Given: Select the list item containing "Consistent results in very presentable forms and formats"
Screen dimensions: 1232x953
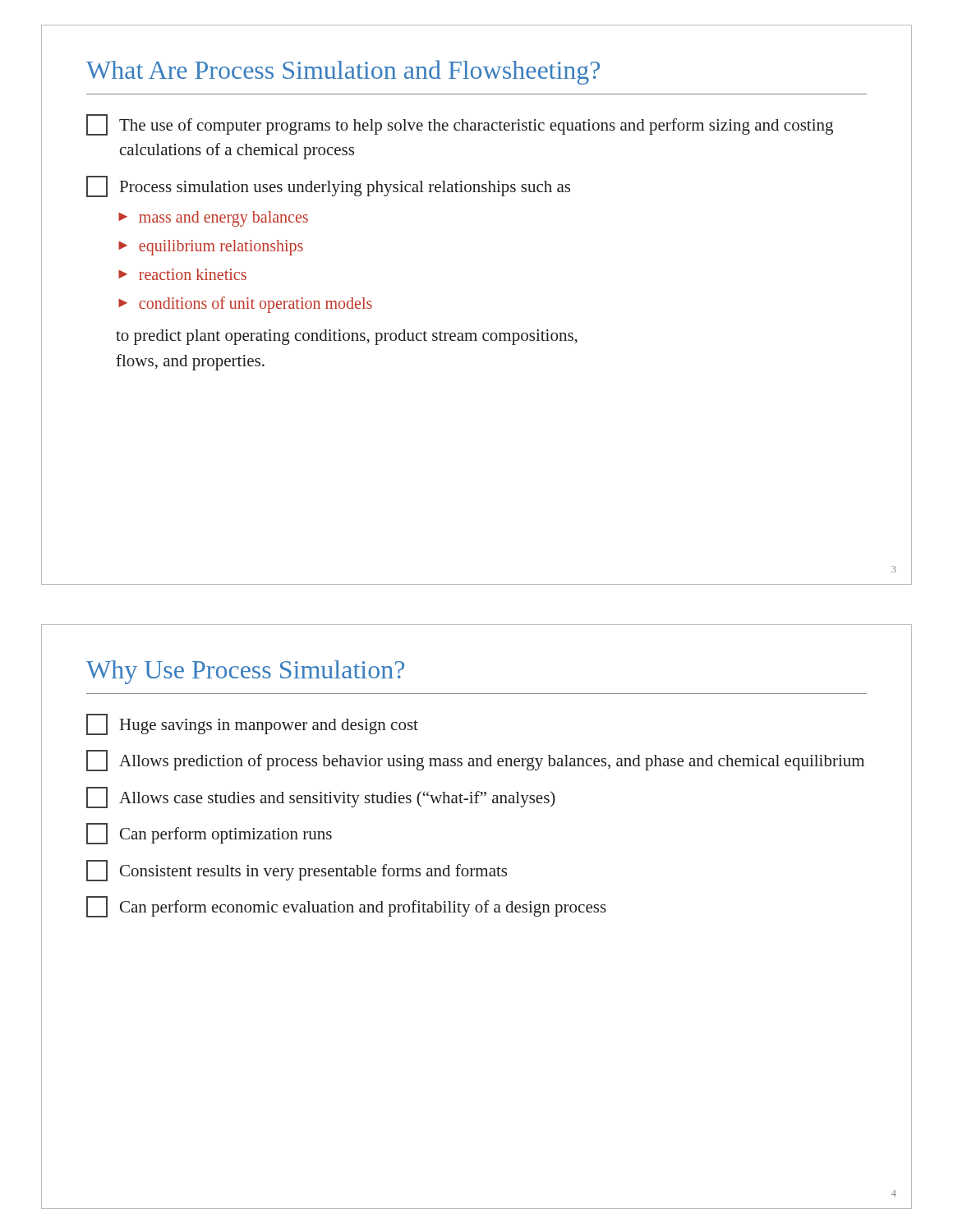Looking at the screenshot, I should (x=476, y=871).
